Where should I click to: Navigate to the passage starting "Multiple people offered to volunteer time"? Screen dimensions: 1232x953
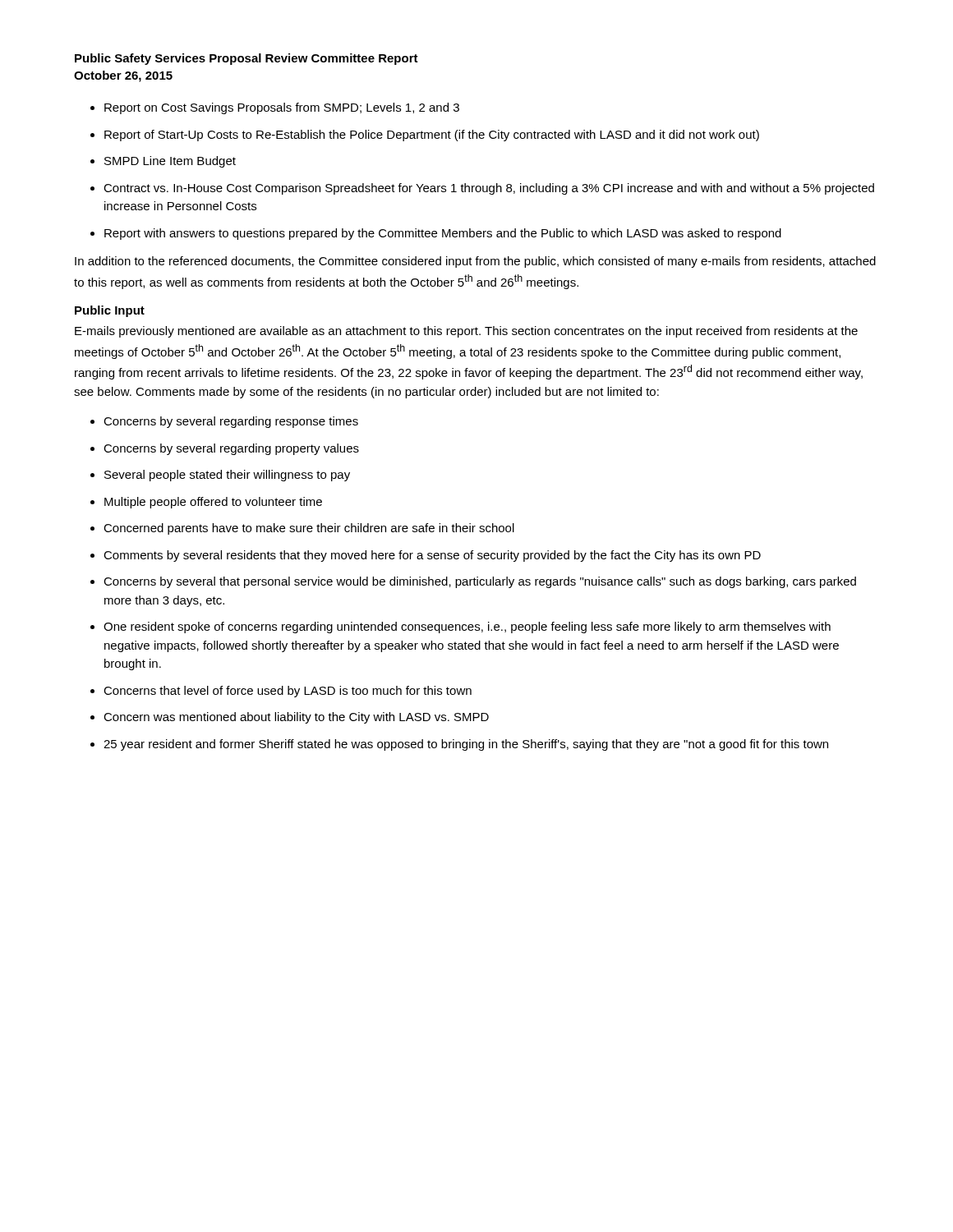click(x=213, y=501)
